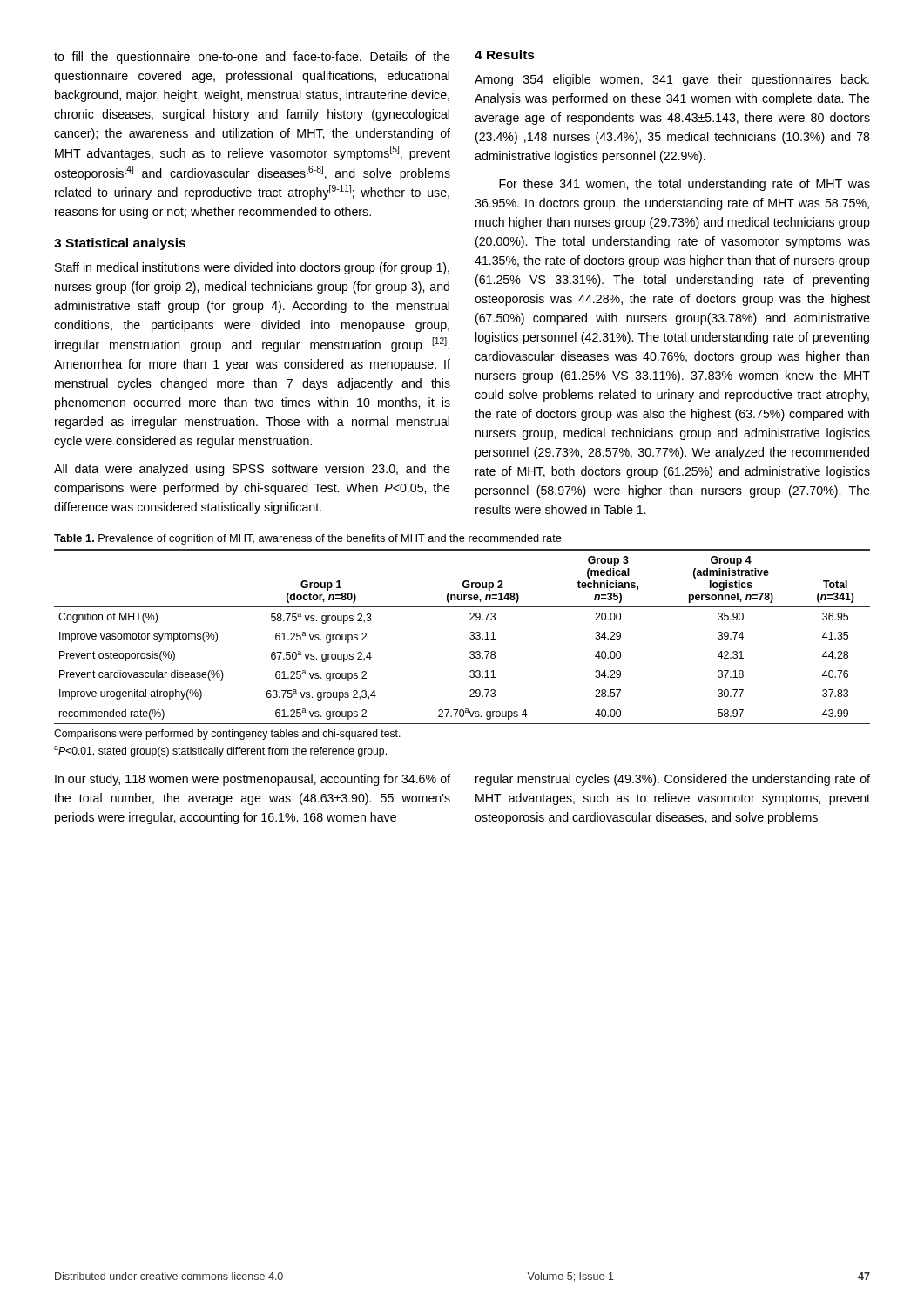Viewport: 924px width, 1307px height.
Task: Point to the text starting "regular menstrual cycles (49.3%). Considered the understanding rate"
Action: click(x=672, y=798)
